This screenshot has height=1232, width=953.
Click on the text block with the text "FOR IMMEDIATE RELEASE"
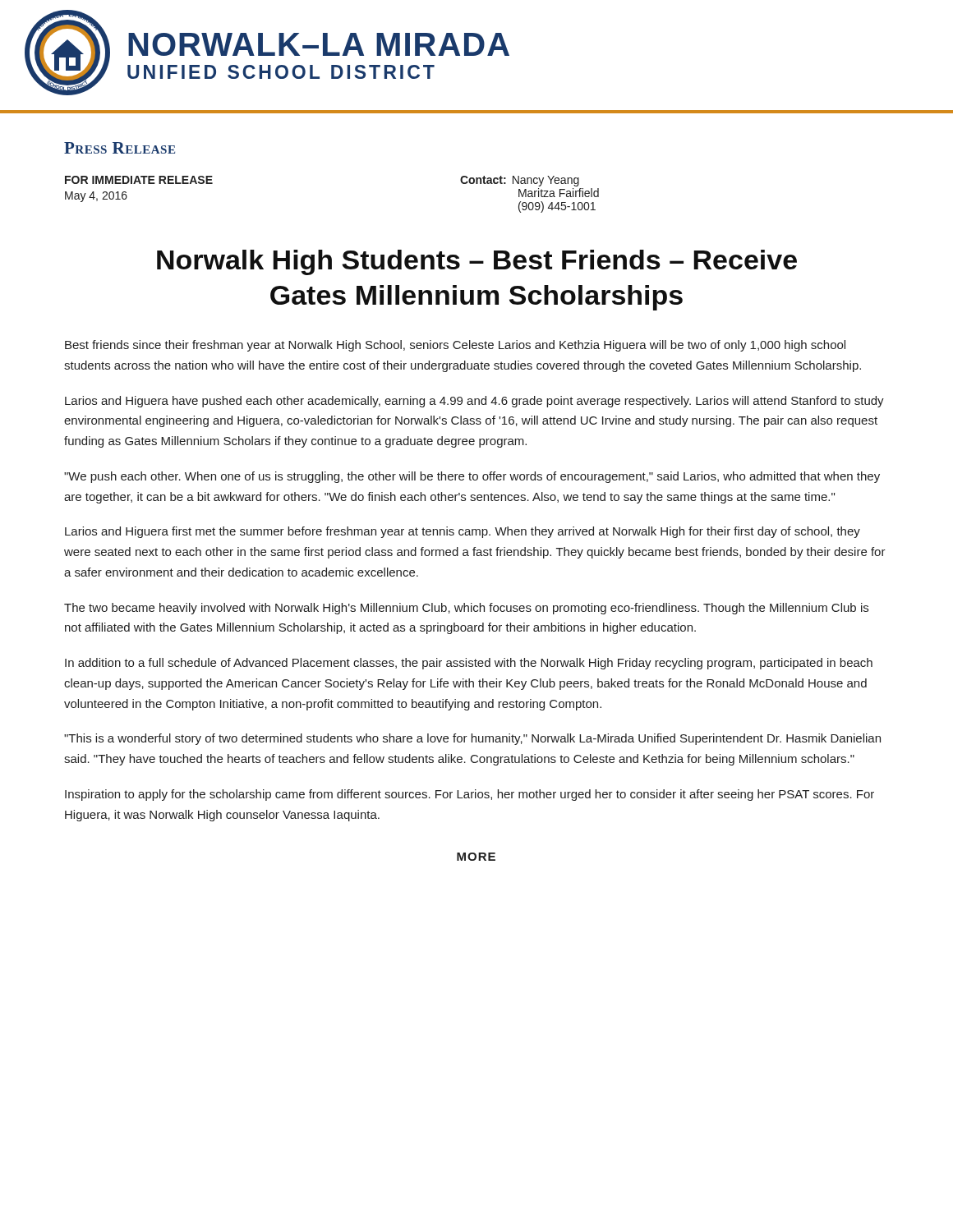tap(139, 180)
